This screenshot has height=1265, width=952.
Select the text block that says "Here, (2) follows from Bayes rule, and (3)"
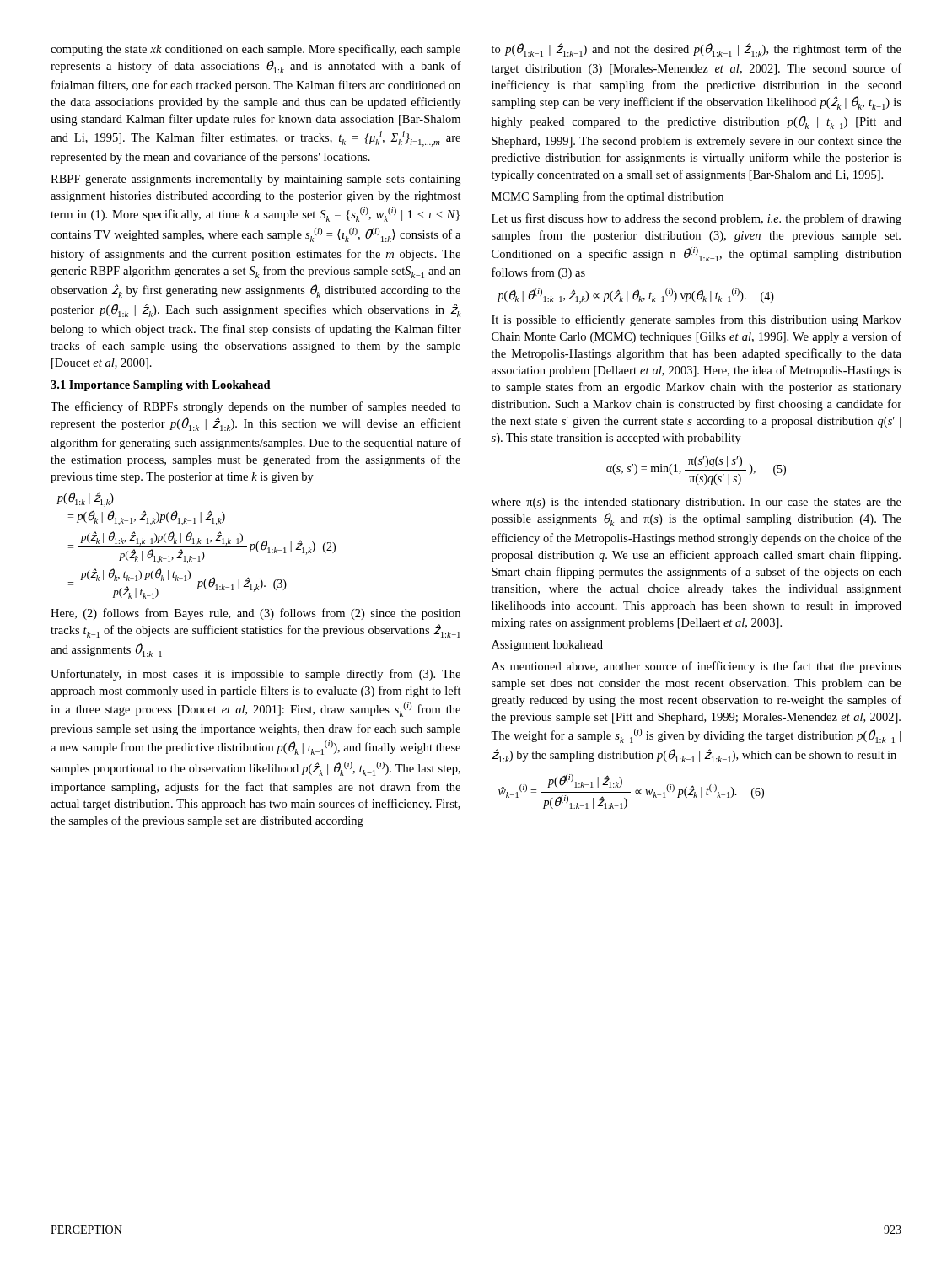[x=256, y=633]
